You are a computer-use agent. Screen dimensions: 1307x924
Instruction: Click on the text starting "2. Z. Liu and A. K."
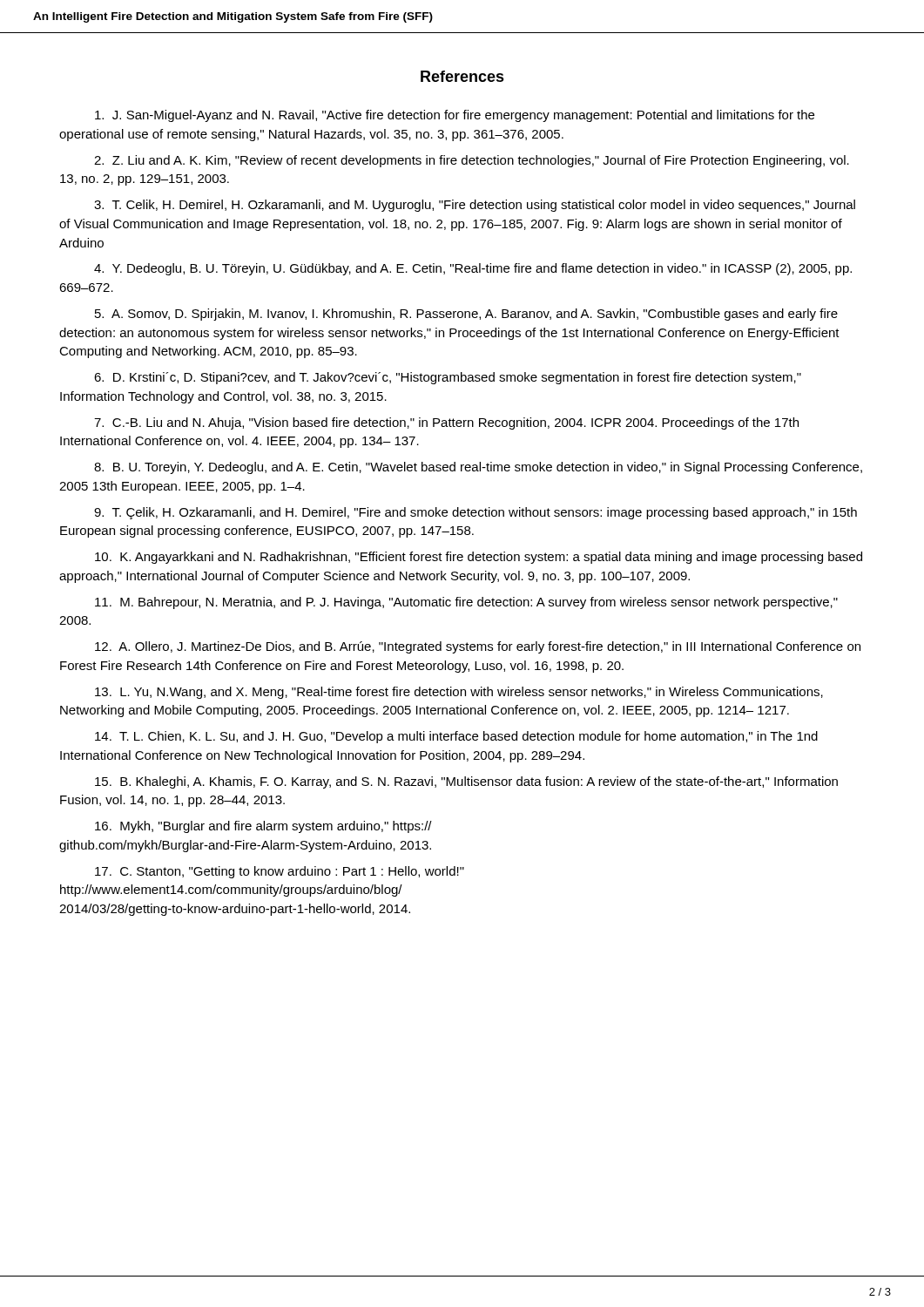point(462,169)
